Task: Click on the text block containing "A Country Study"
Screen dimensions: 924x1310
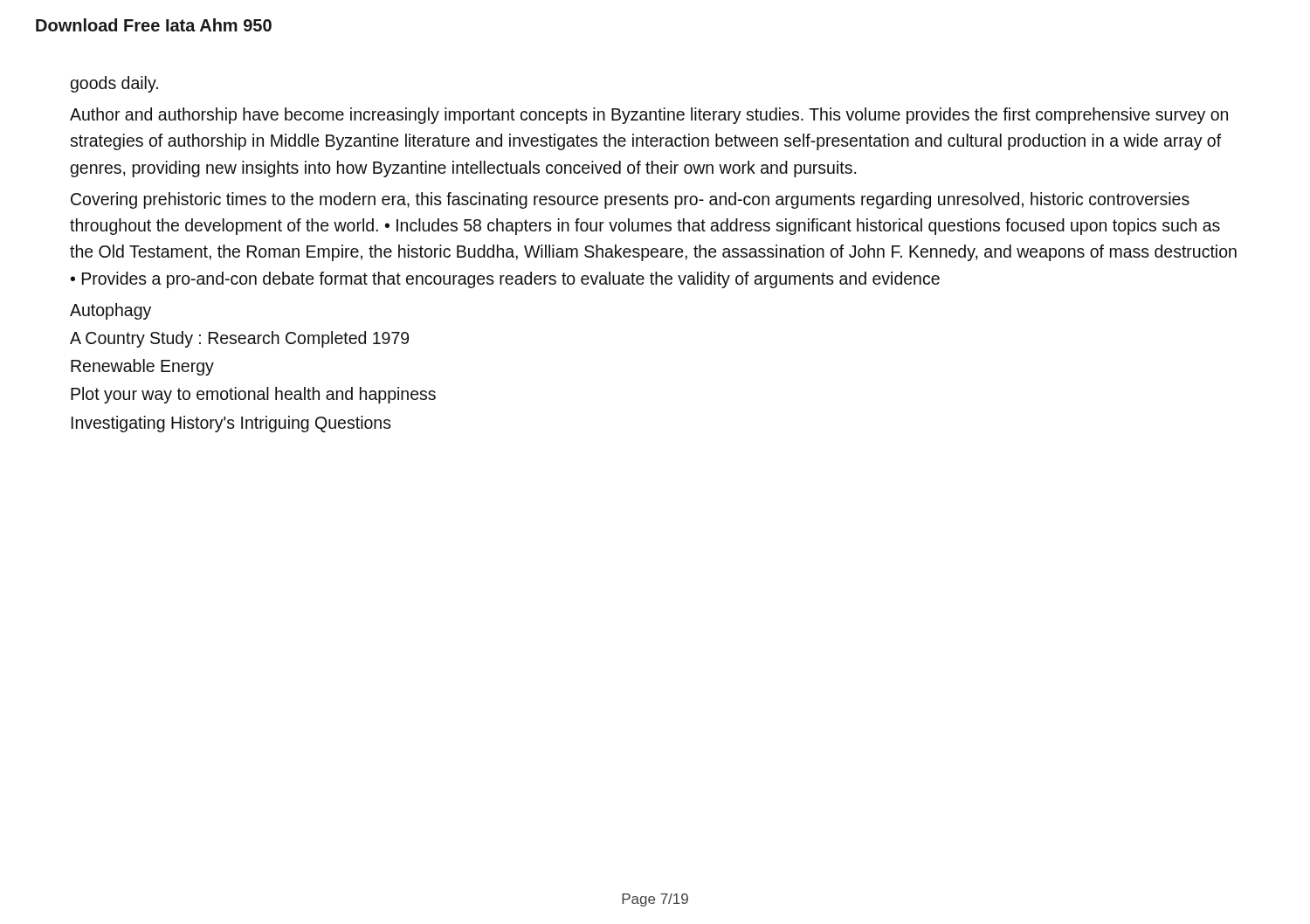Action: 240,338
